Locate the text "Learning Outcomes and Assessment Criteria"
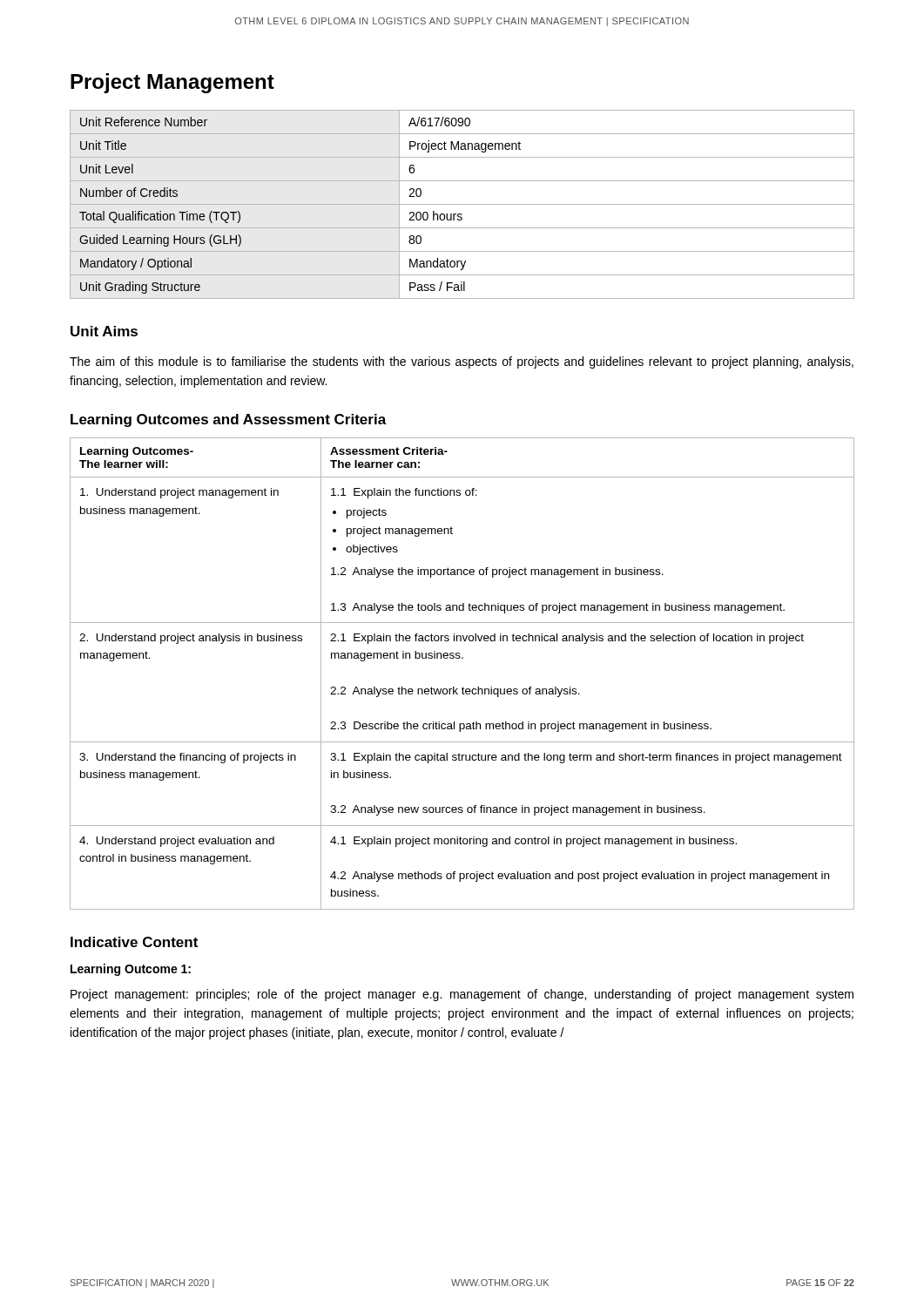Screen dimensions: 1307x924 click(x=229, y=420)
